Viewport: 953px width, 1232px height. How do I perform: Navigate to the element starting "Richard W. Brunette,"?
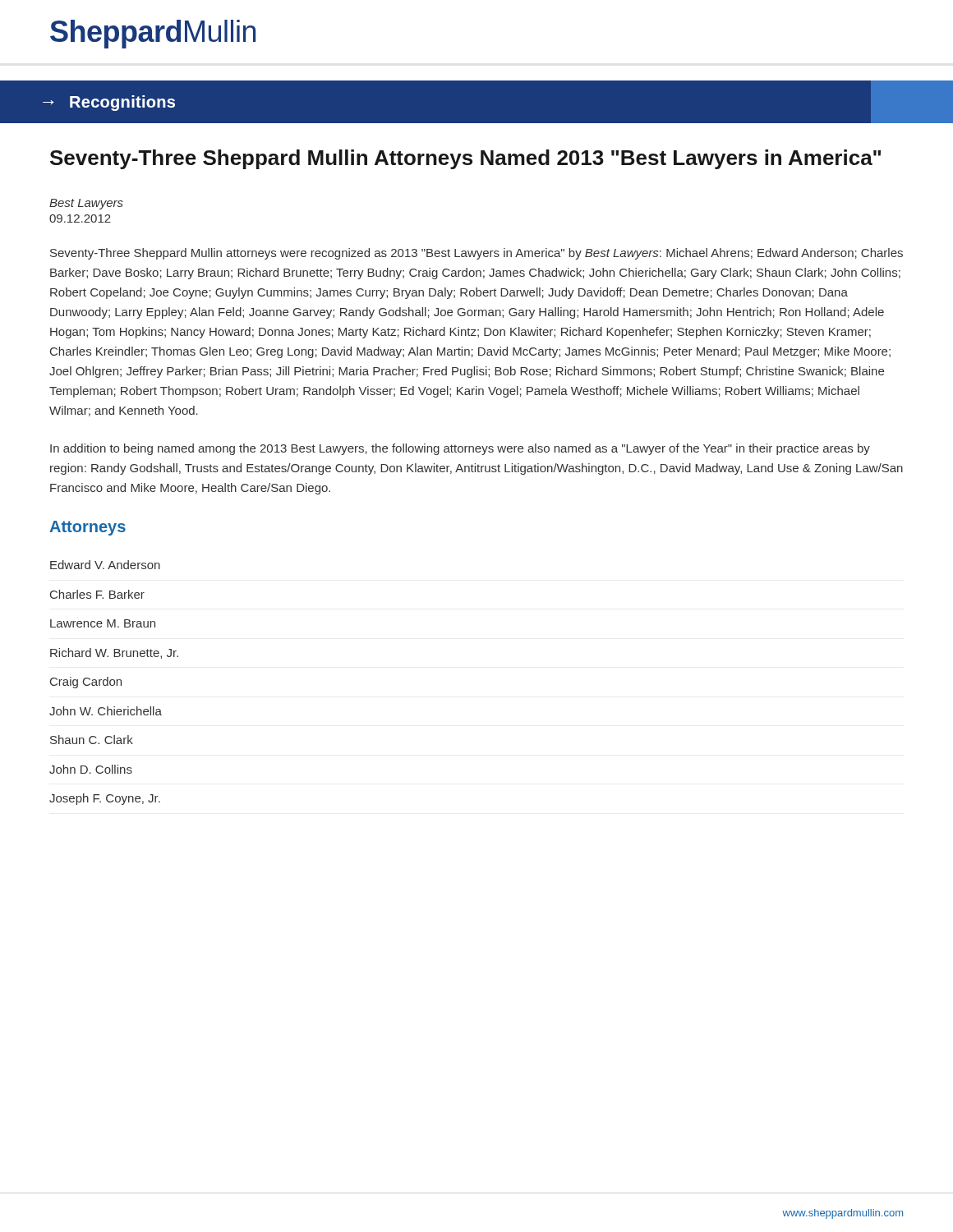point(114,652)
